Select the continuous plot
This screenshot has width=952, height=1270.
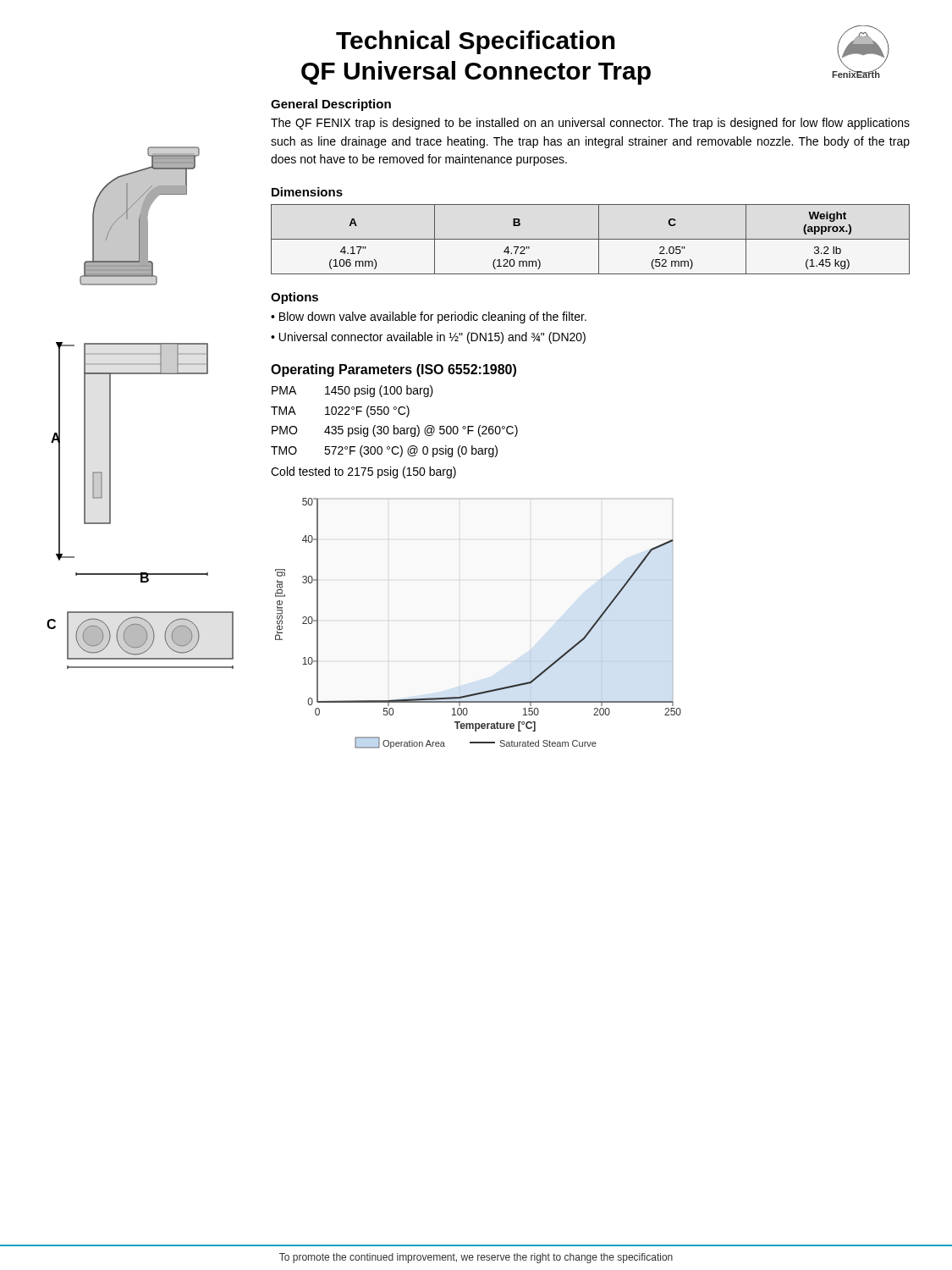pyautogui.click(x=590, y=623)
